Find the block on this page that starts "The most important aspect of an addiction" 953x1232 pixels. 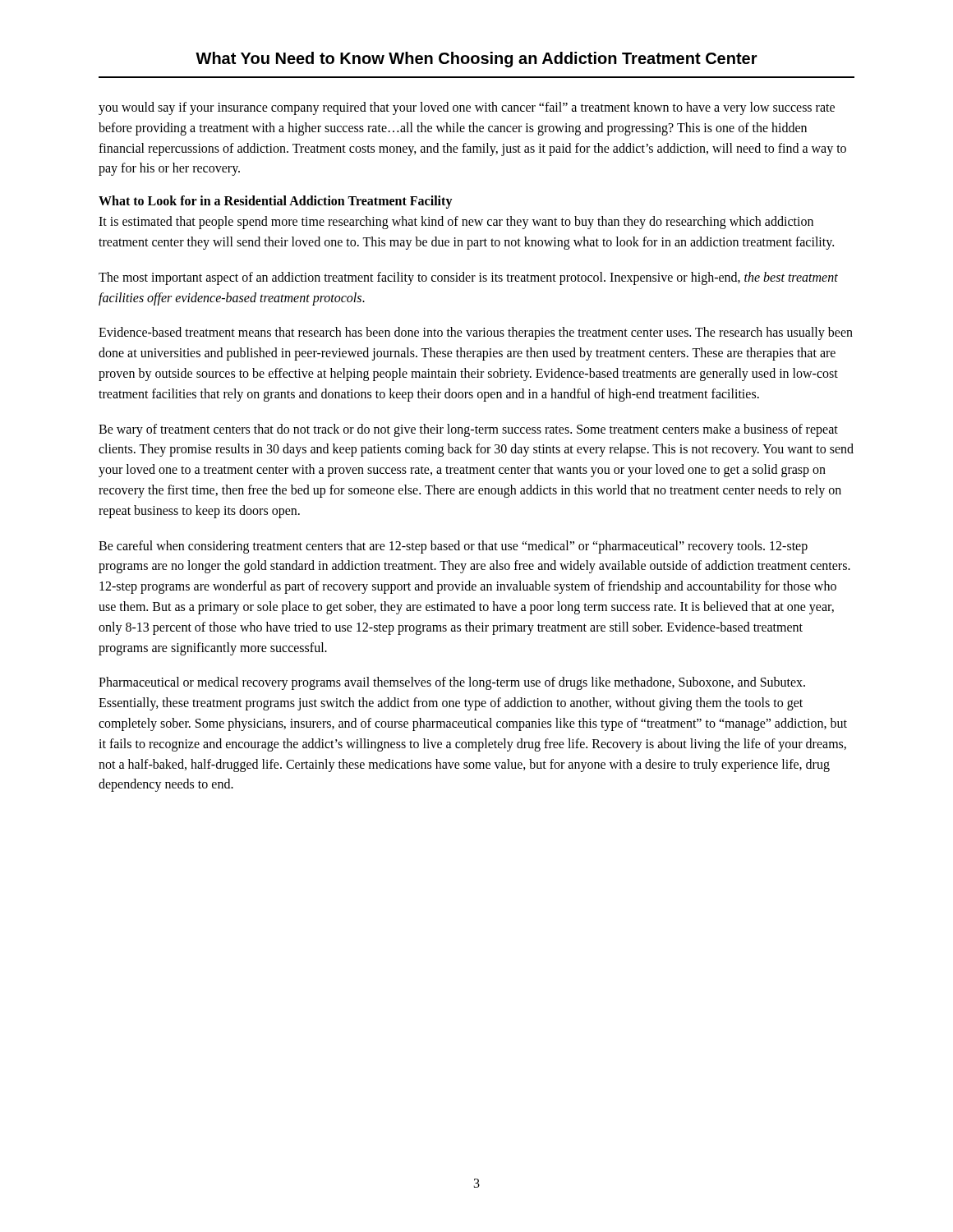(x=468, y=287)
